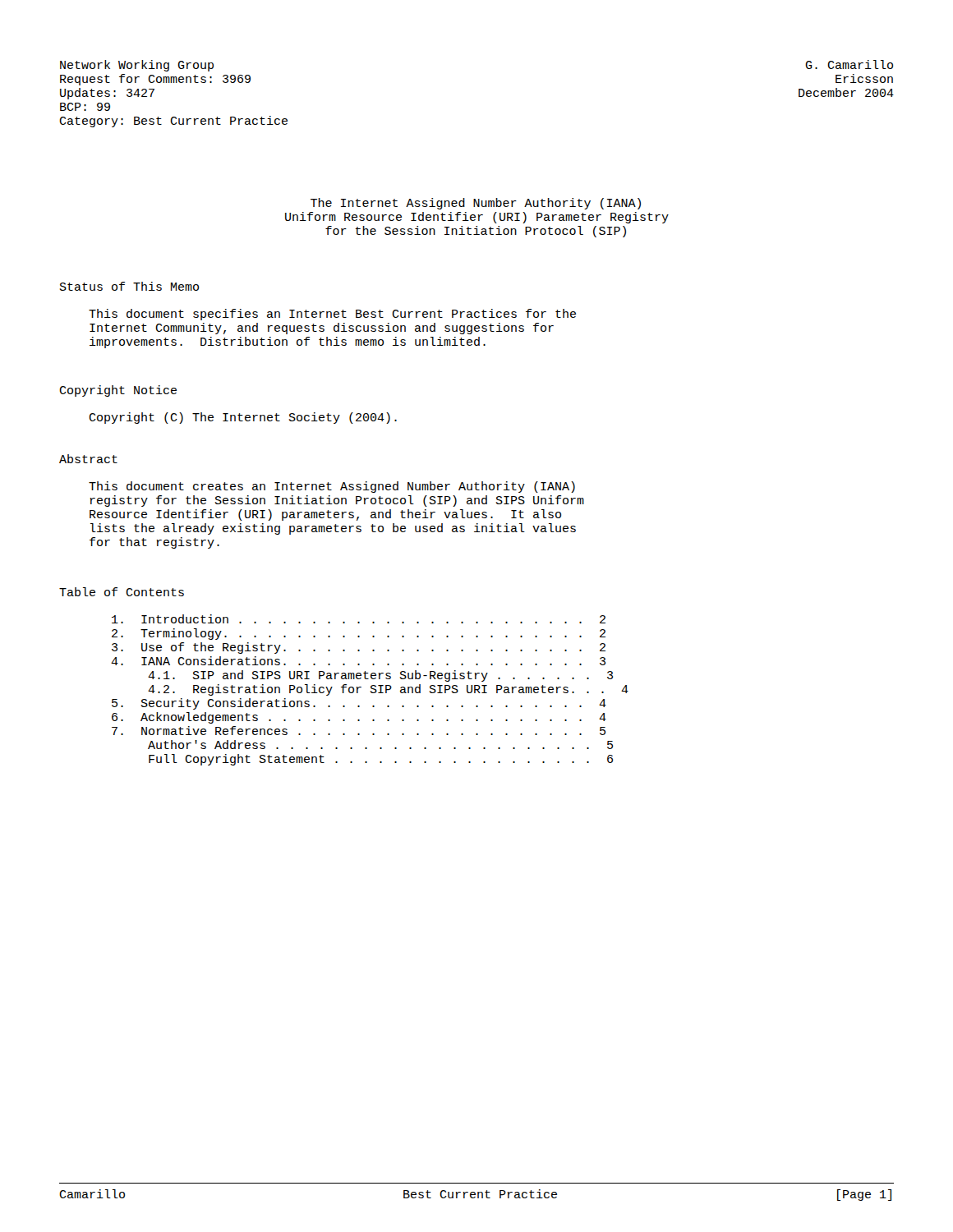The height and width of the screenshot is (1232, 953).
Task: Click on the section header with the text "Table of Contents"
Action: click(122, 593)
